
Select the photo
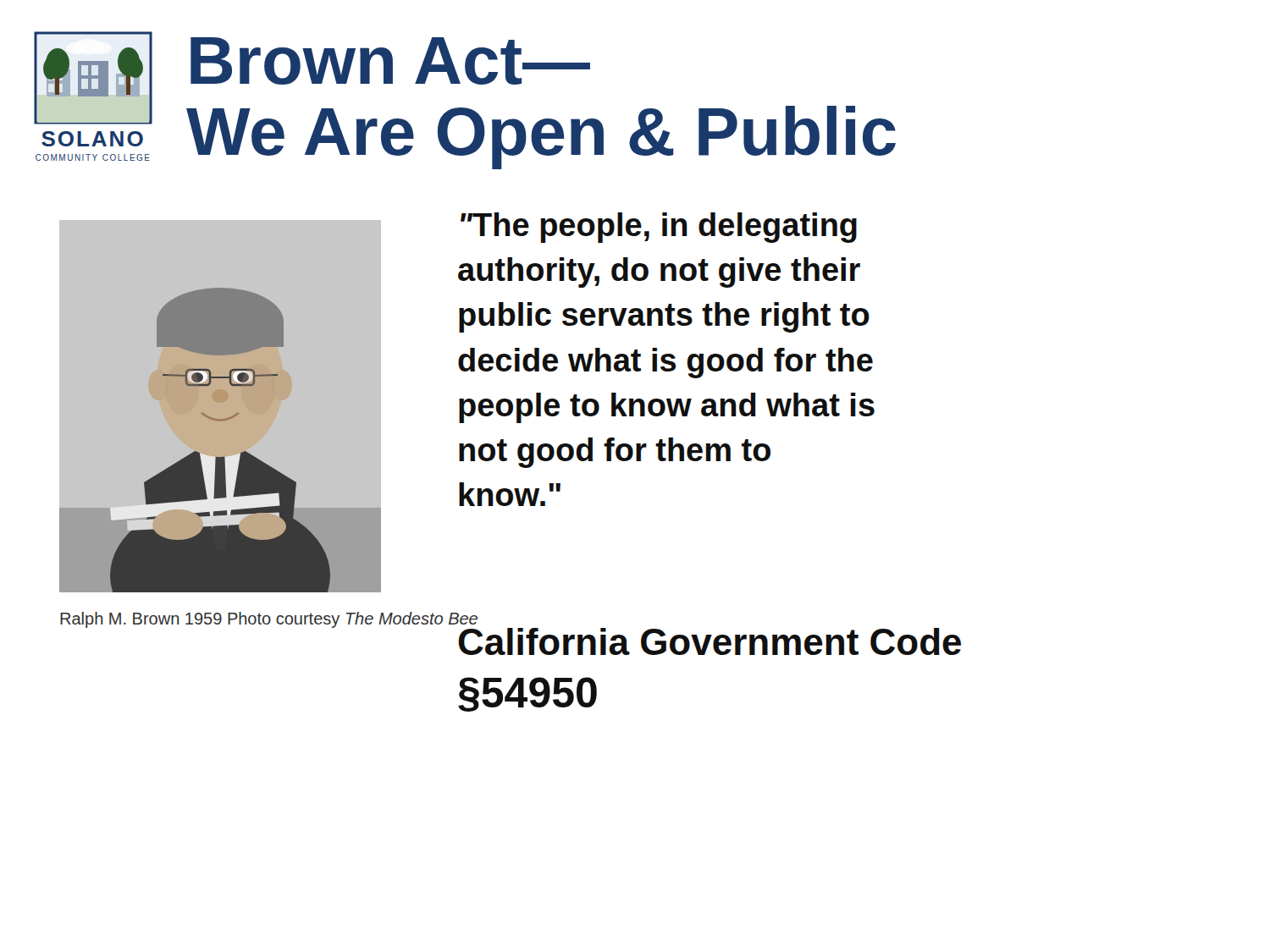point(220,408)
